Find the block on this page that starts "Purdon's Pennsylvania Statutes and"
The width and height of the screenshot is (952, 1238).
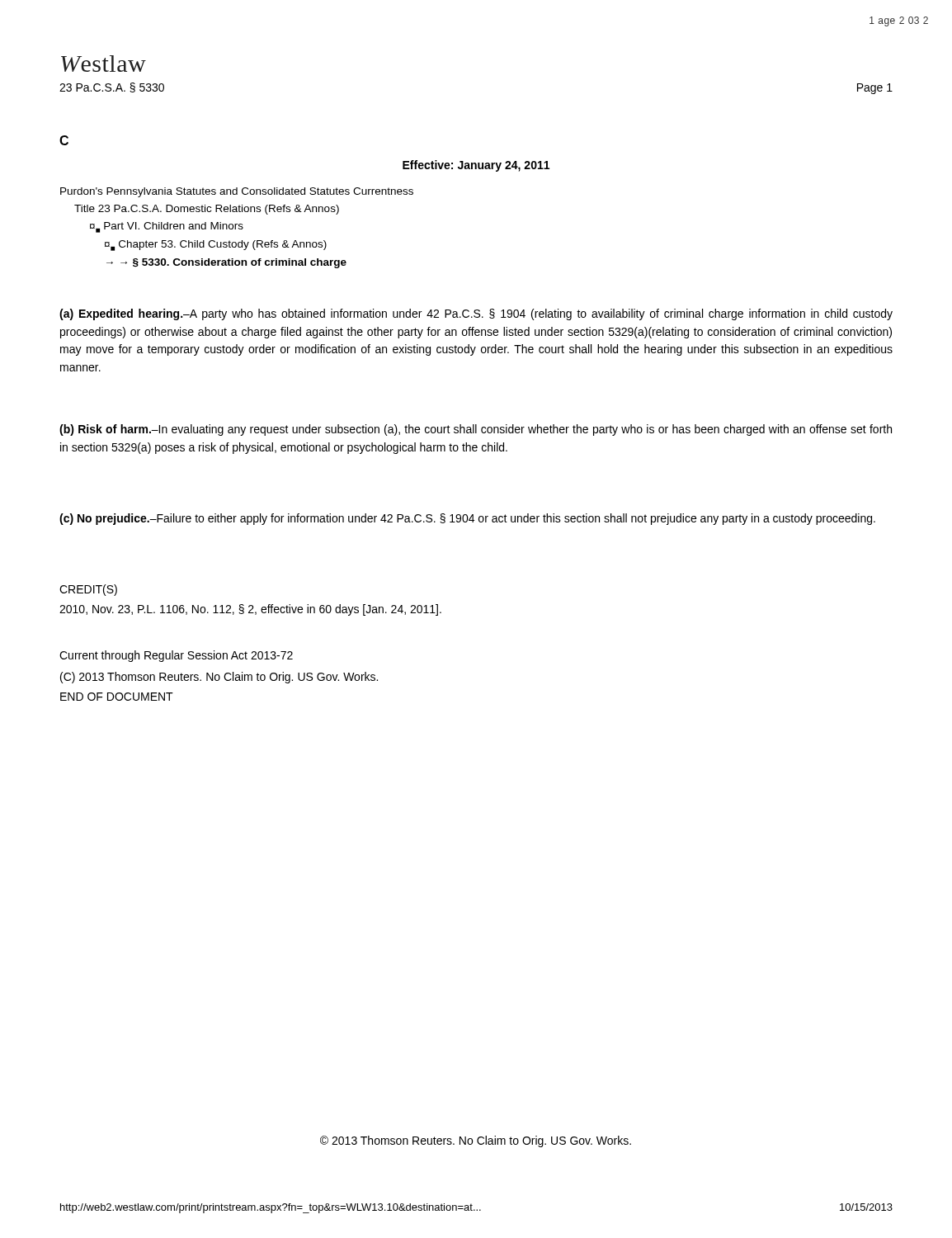click(237, 227)
